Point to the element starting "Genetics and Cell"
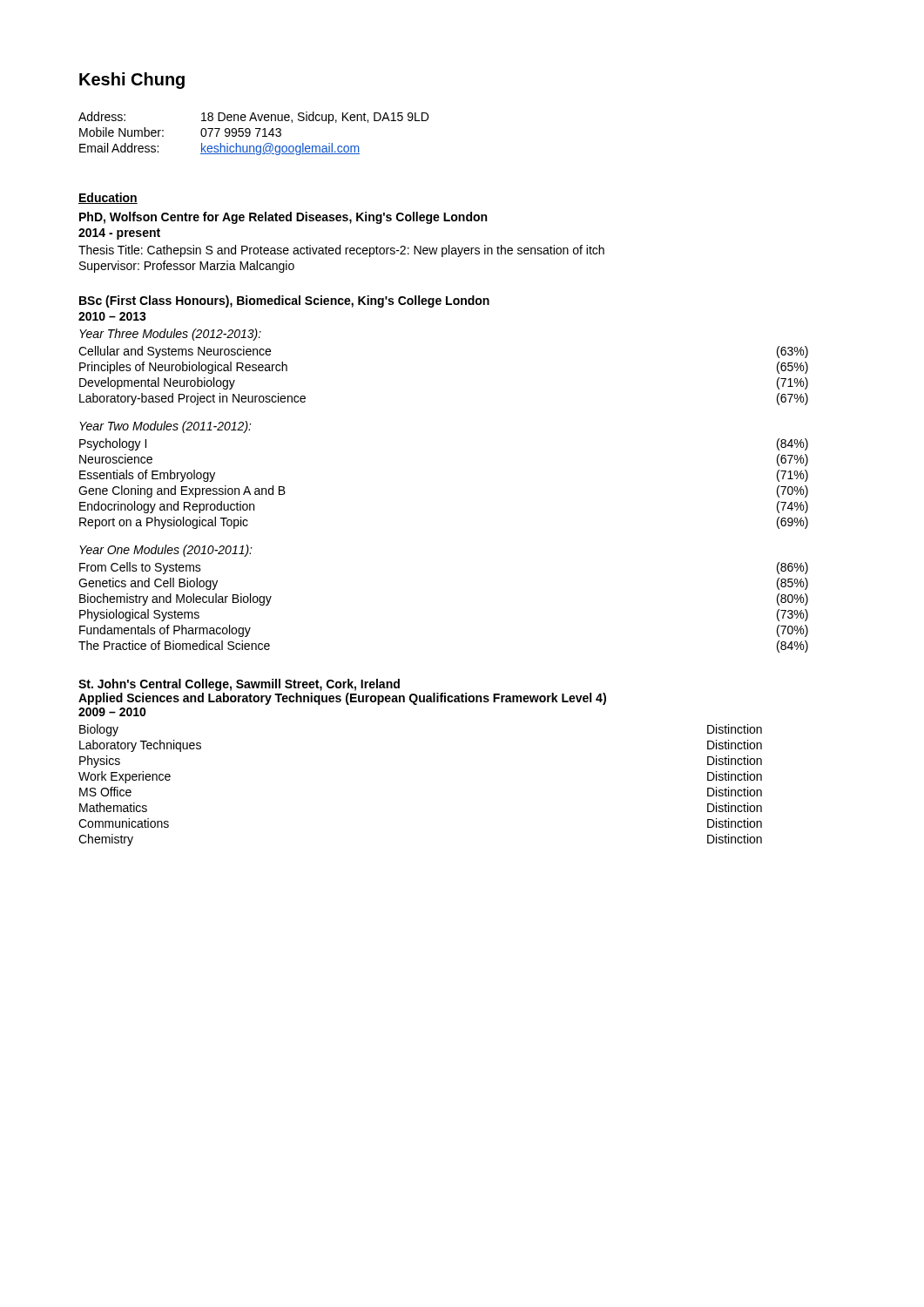 [145, 583]
